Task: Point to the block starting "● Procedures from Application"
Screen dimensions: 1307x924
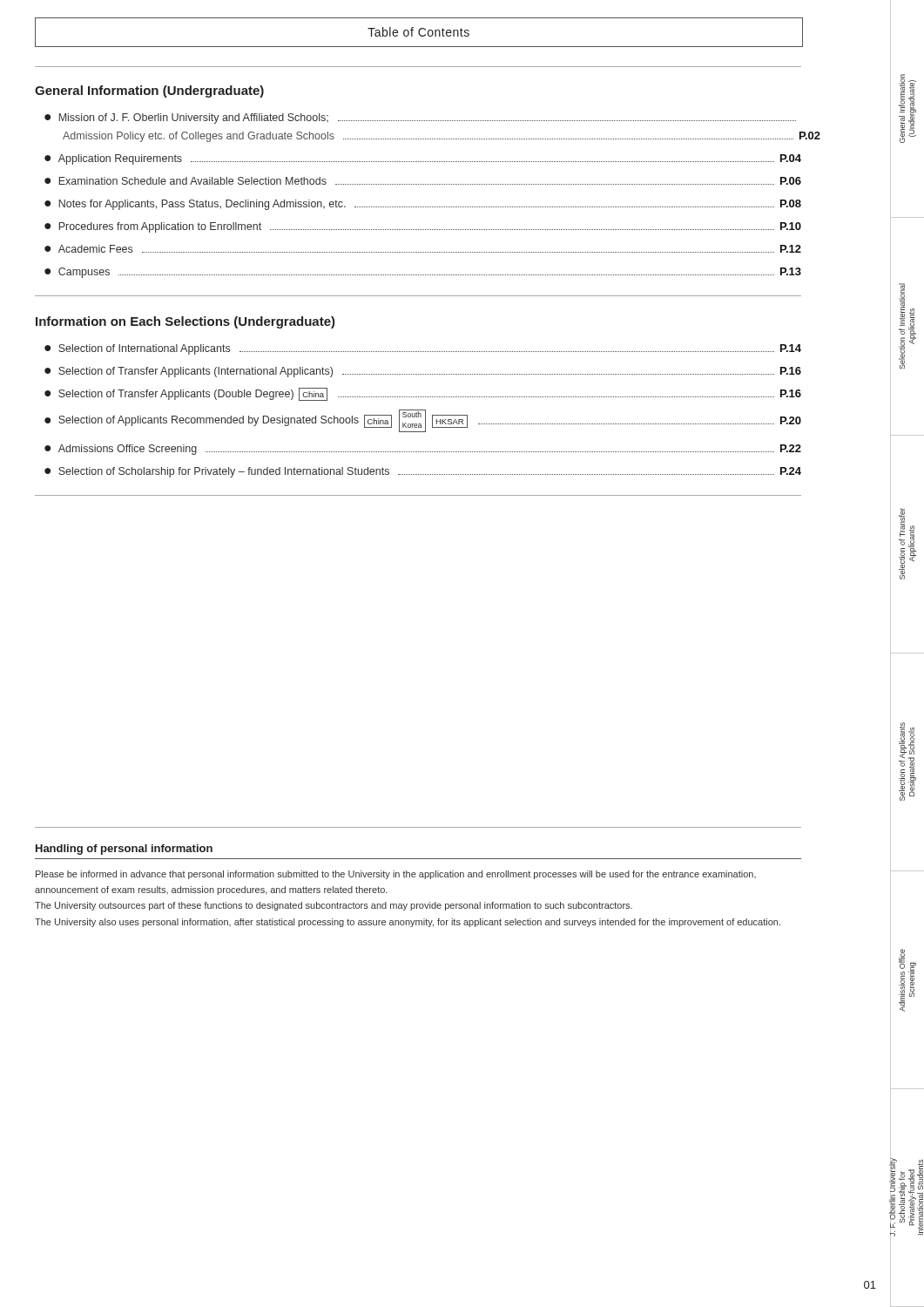Action: pyautogui.click(x=422, y=226)
